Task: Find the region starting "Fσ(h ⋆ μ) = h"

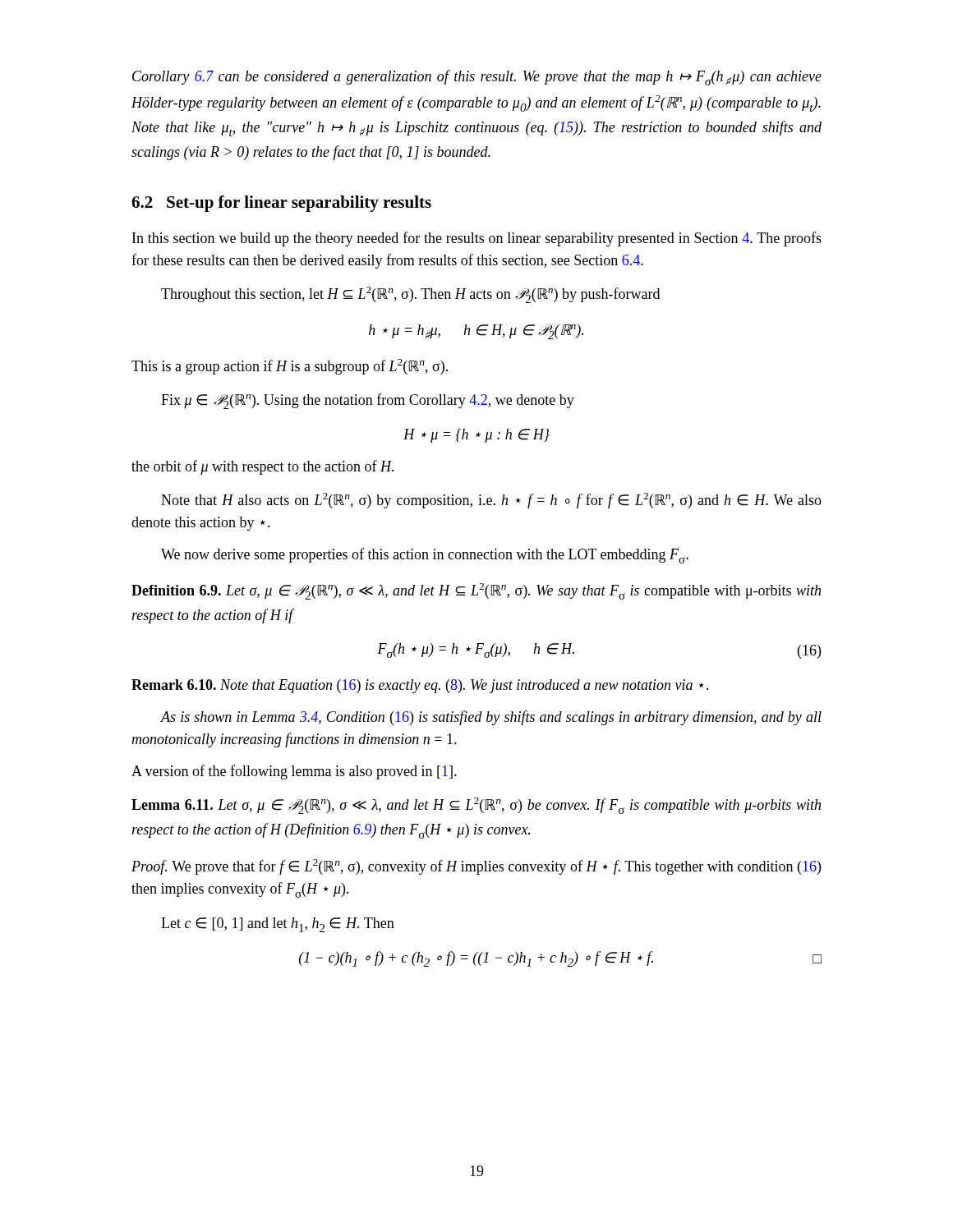Action: [x=476, y=651]
